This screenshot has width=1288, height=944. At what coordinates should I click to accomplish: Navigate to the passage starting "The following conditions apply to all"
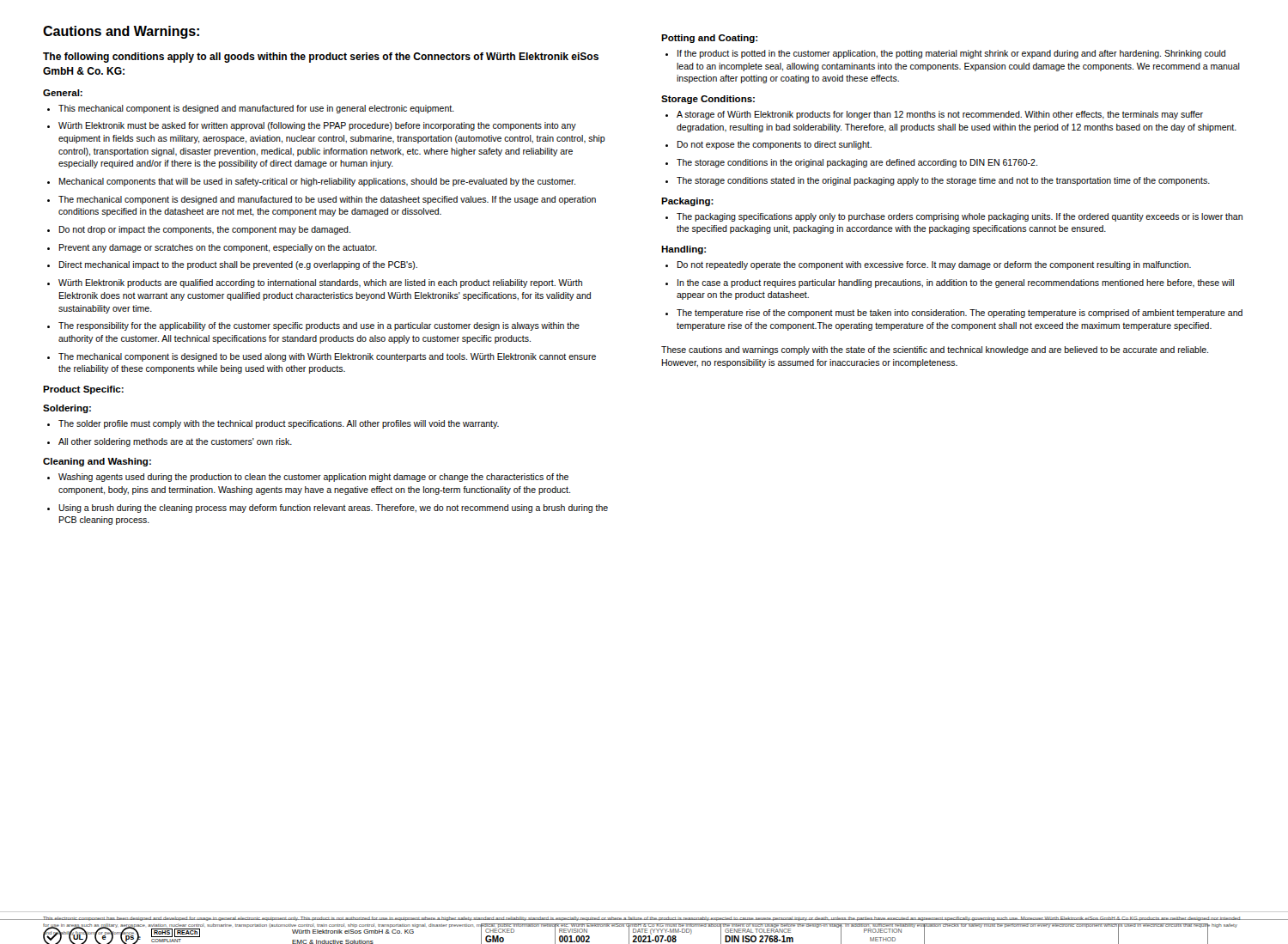click(x=326, y=64)
